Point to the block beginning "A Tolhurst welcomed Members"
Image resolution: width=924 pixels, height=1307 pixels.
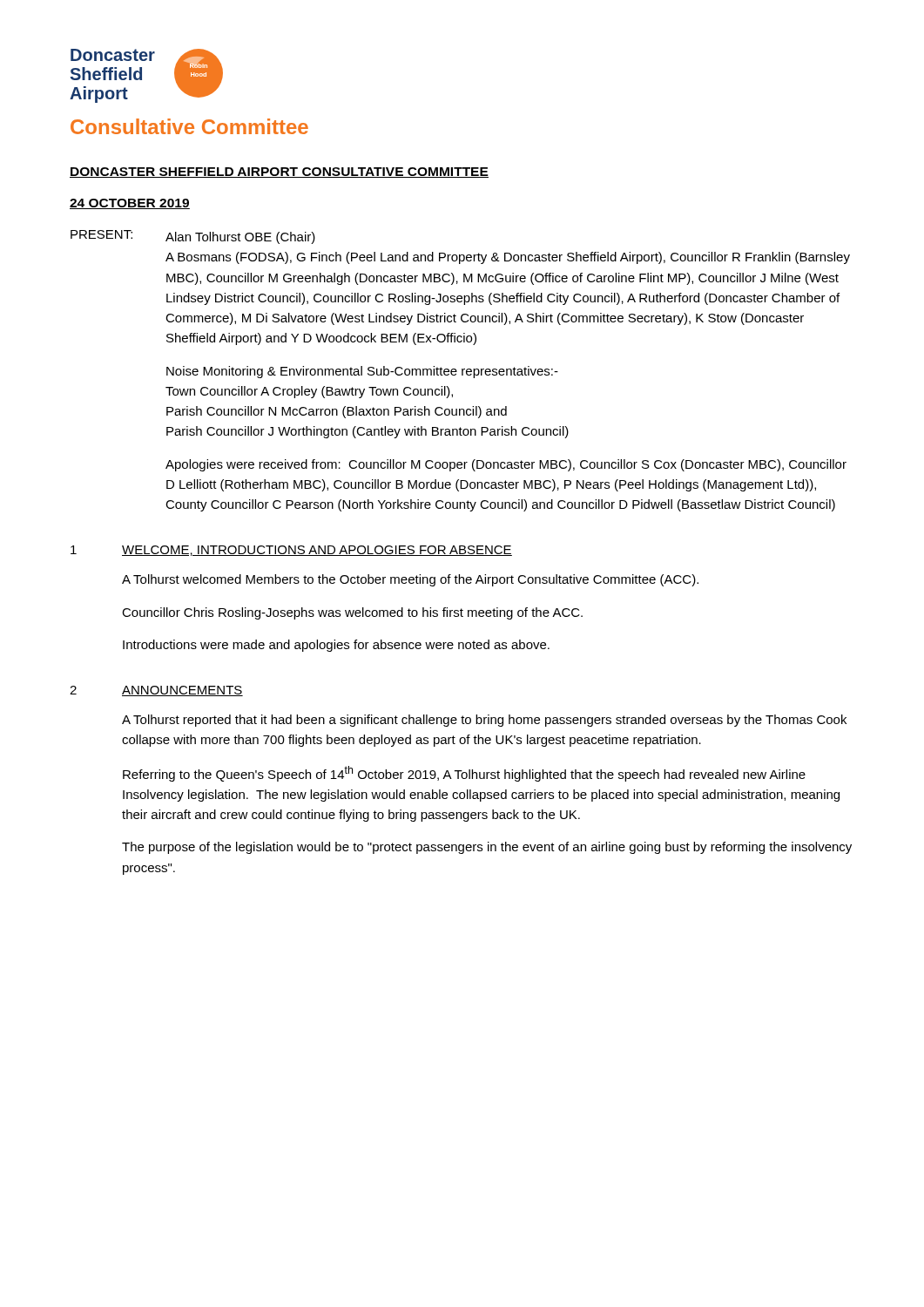[x=488, y=612]
